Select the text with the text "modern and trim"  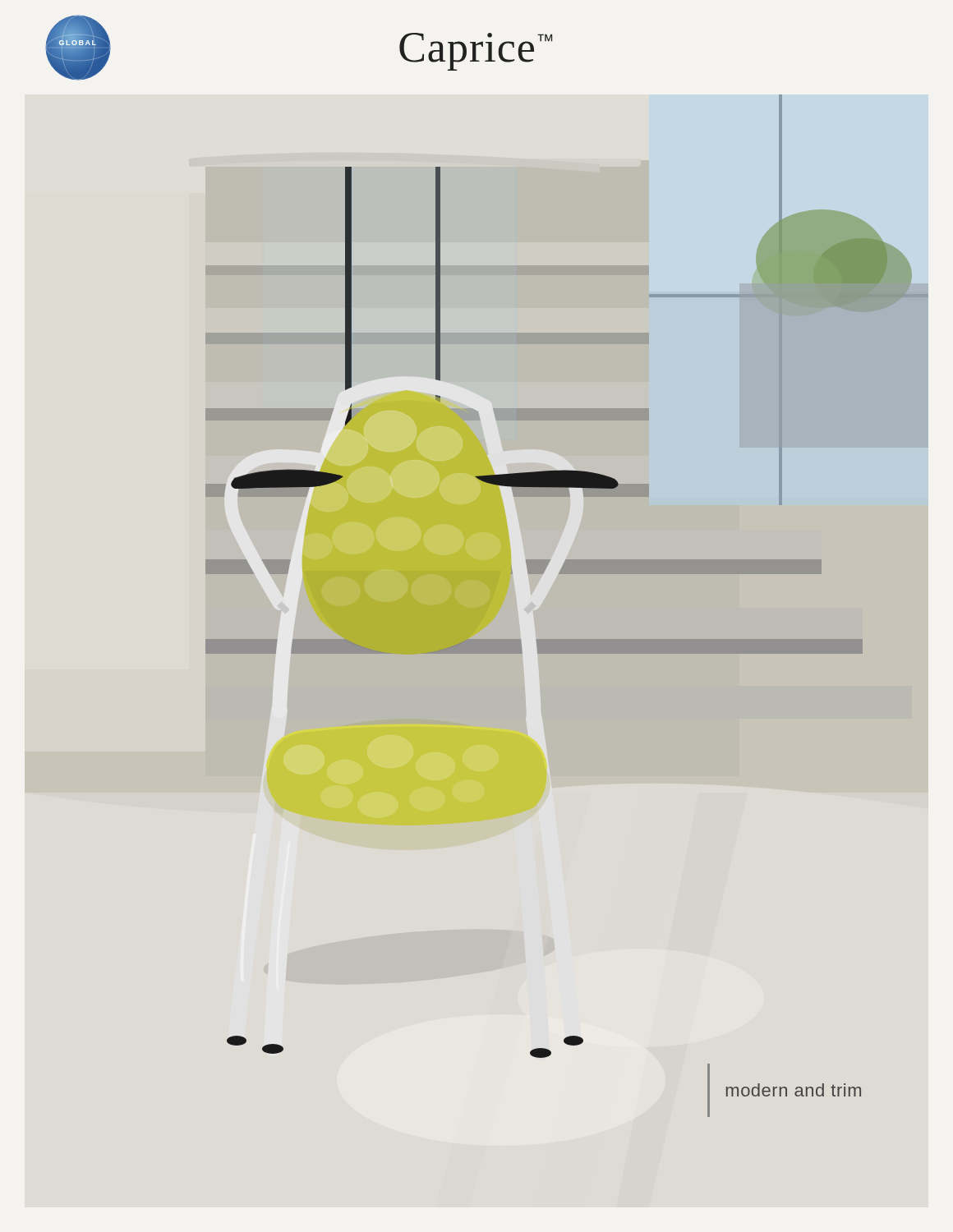pos(785,1090)
